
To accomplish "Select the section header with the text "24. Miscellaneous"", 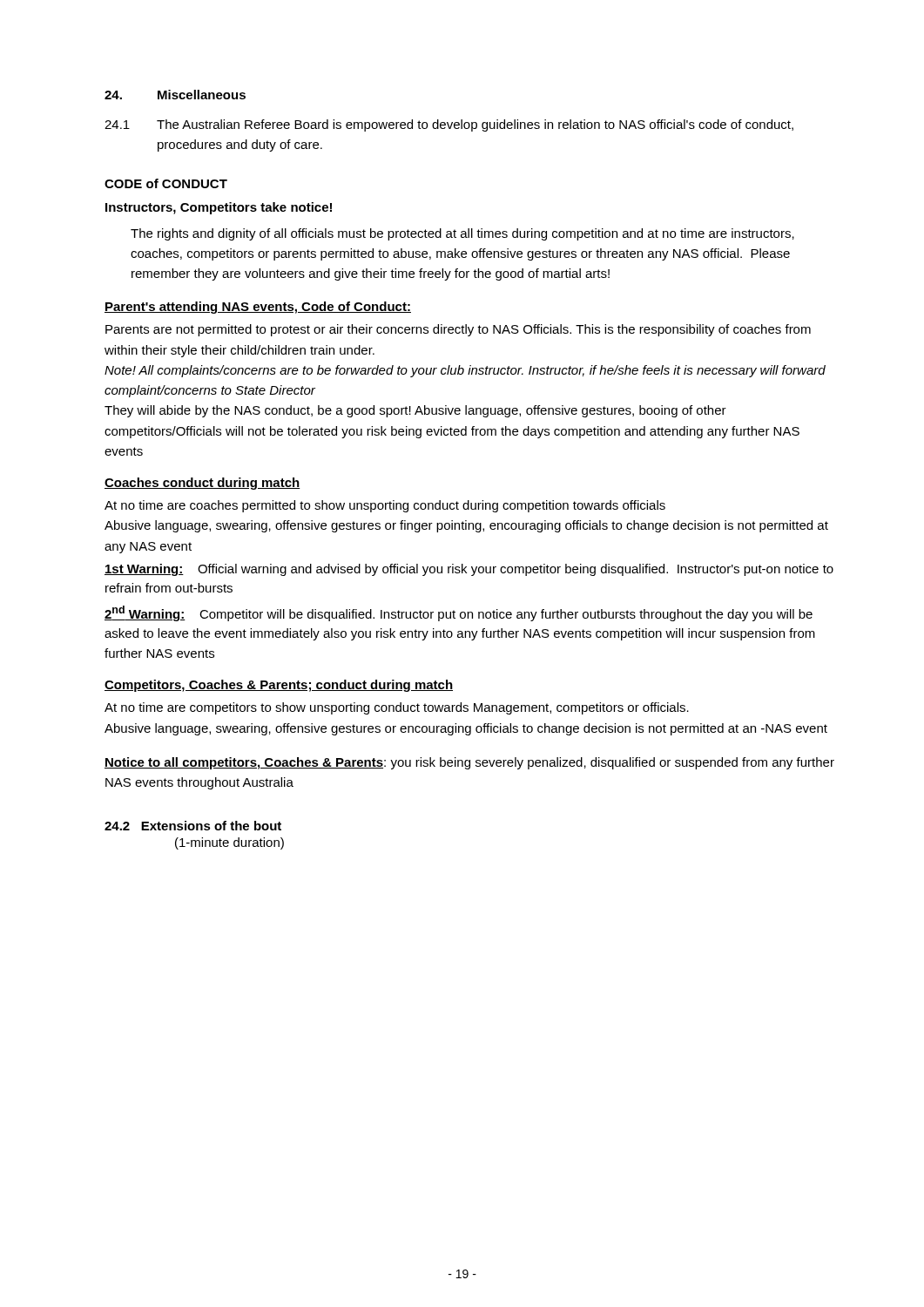I will pyautogui.click(x=175, y=95).
